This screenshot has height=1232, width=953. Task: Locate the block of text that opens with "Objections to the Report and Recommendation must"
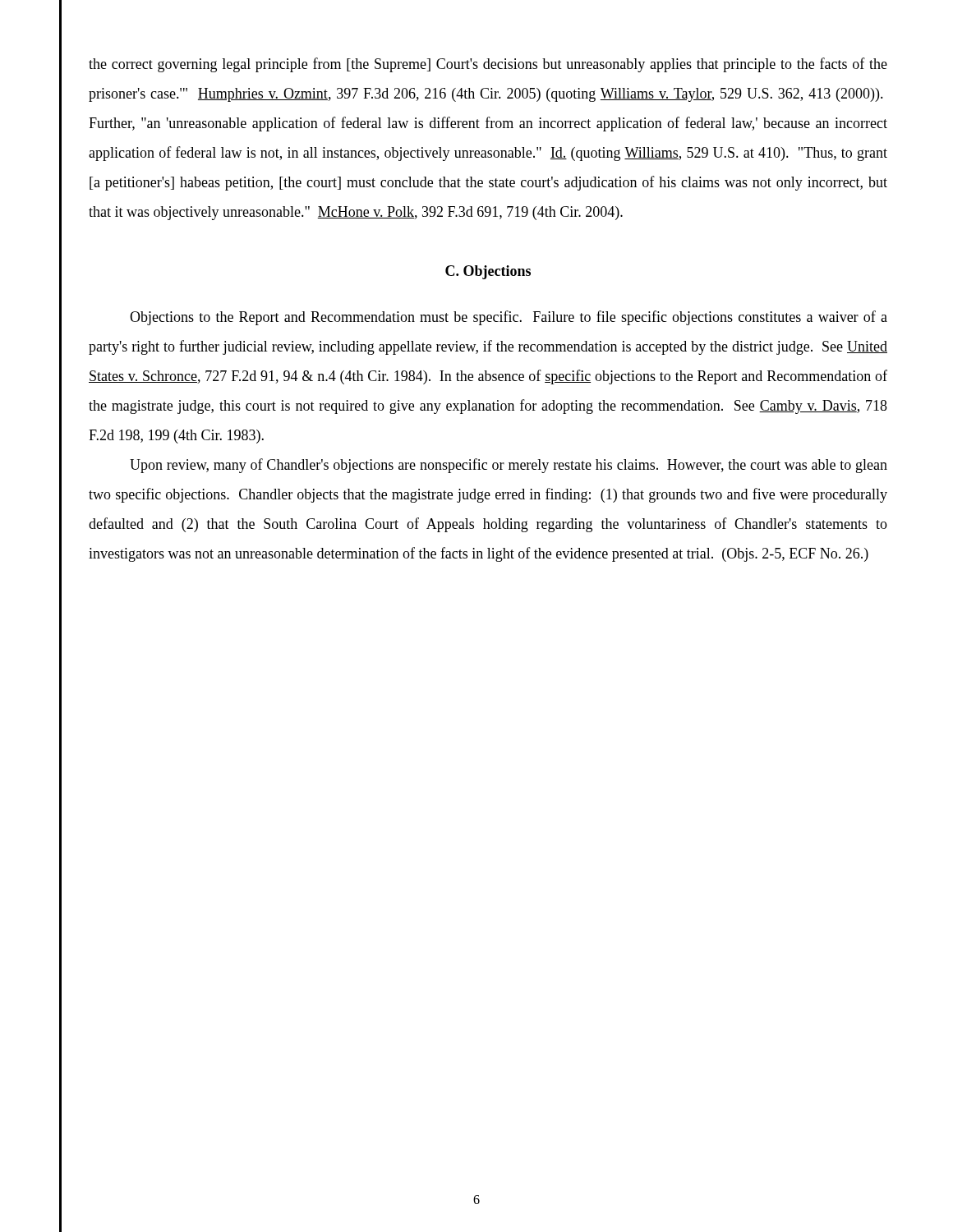tap(488, 376)
